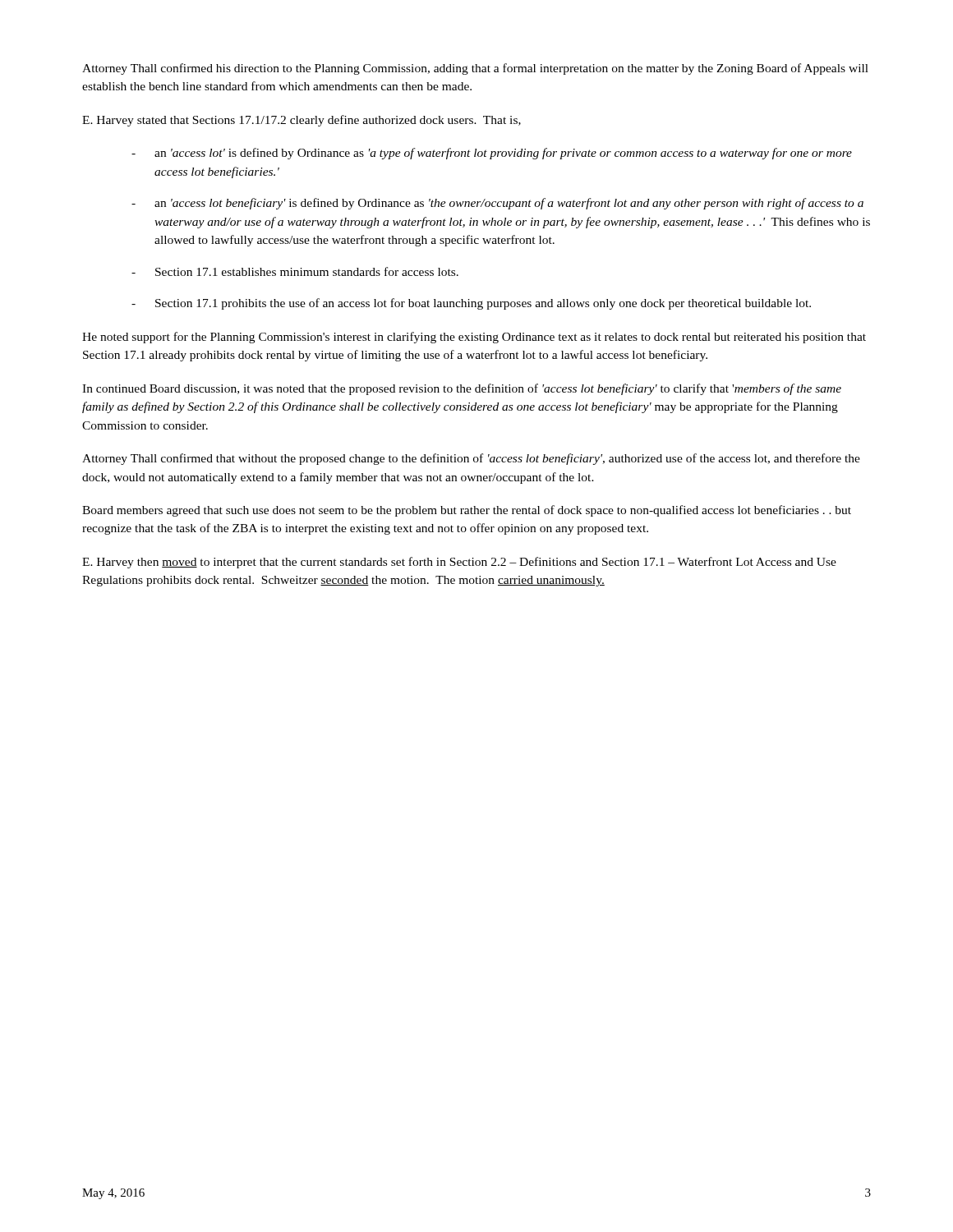
Task: Point to the text block starting "Board members agreed that"
Action: (467, 519)
